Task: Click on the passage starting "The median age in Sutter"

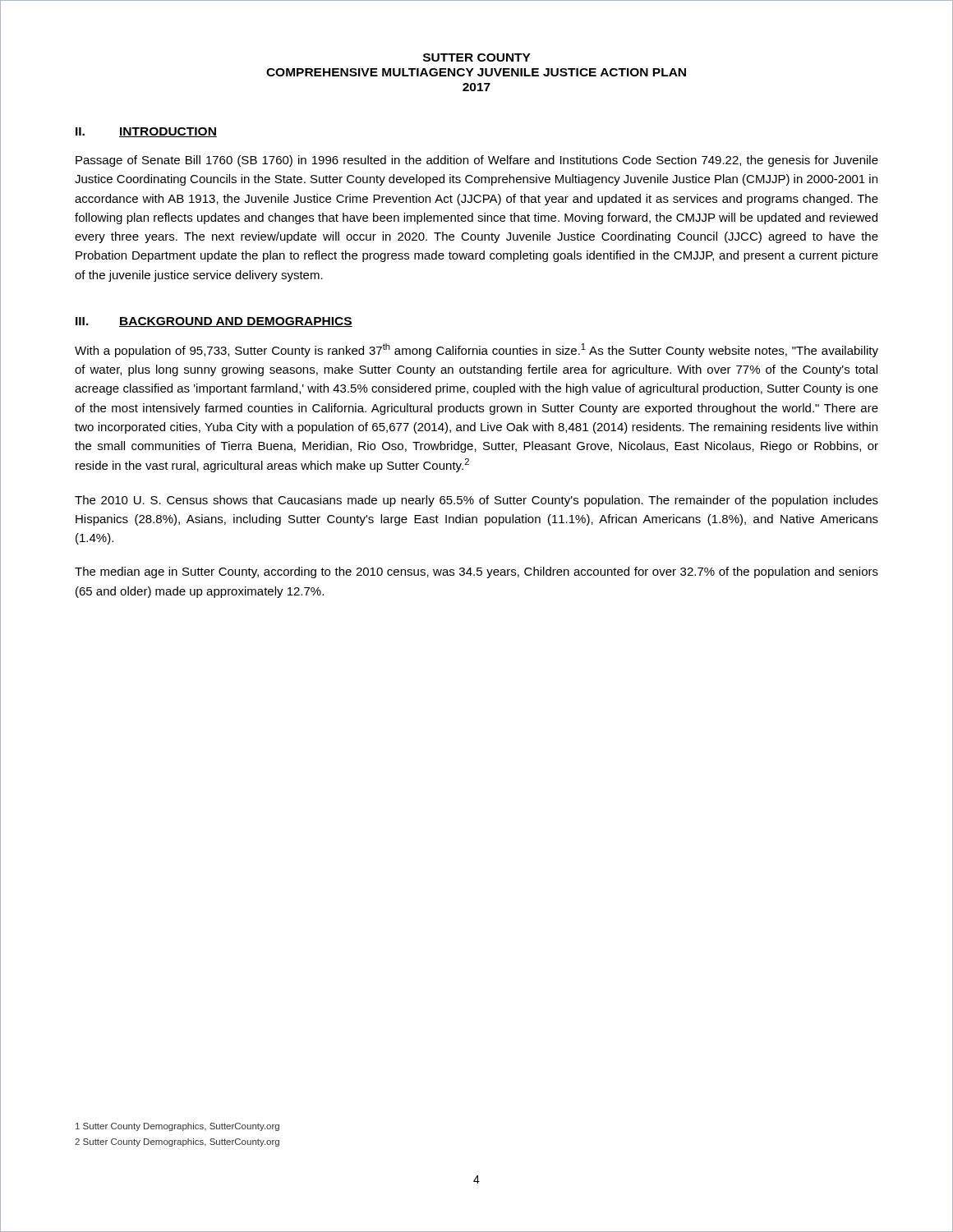Action: pos(476,581)
